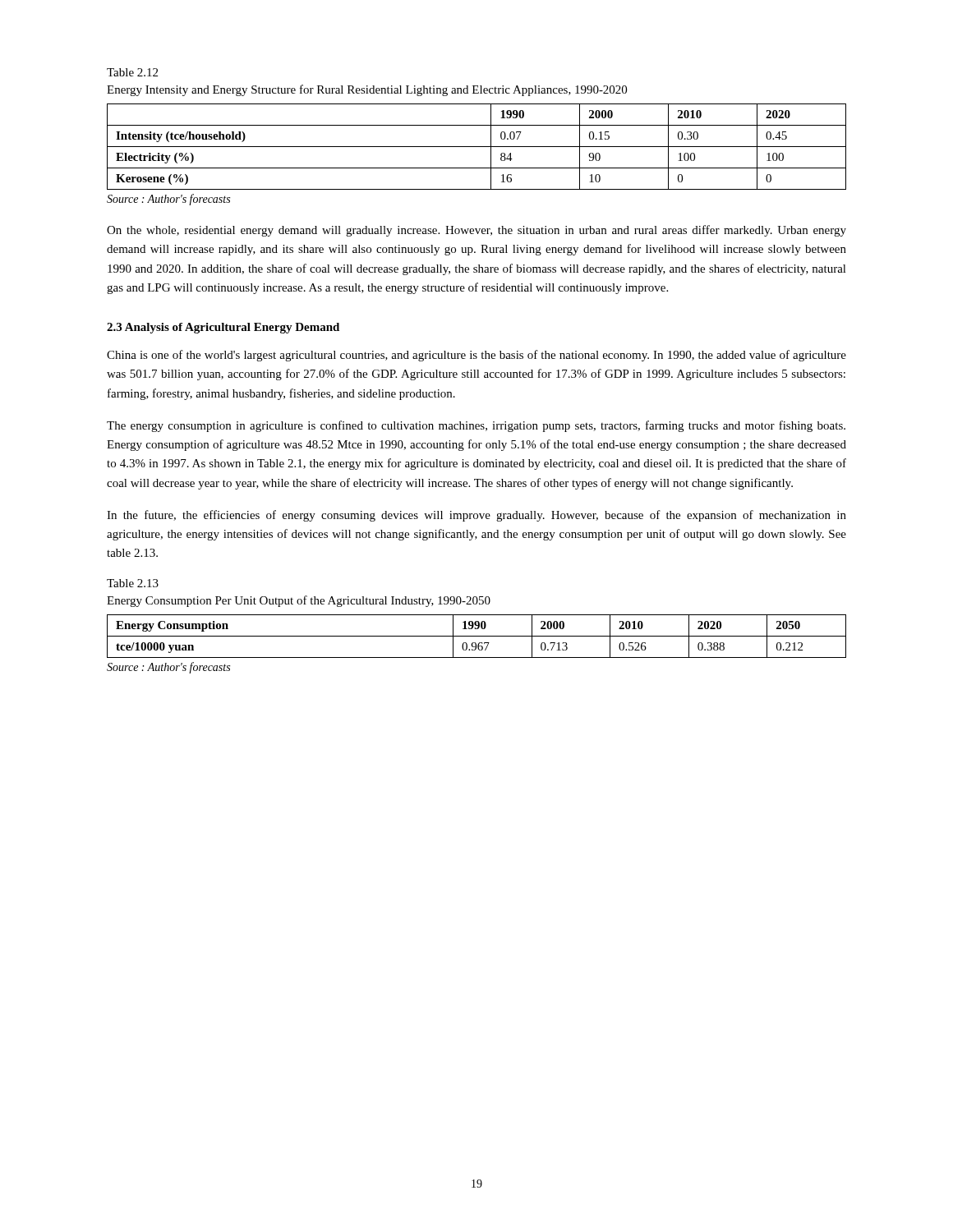Select the section header that says "2.3 Analysis of Agricultural Energy Demand"
The width and height of the screenshot is (953, 1232).
pyautogui.click(x=223, y=327)
